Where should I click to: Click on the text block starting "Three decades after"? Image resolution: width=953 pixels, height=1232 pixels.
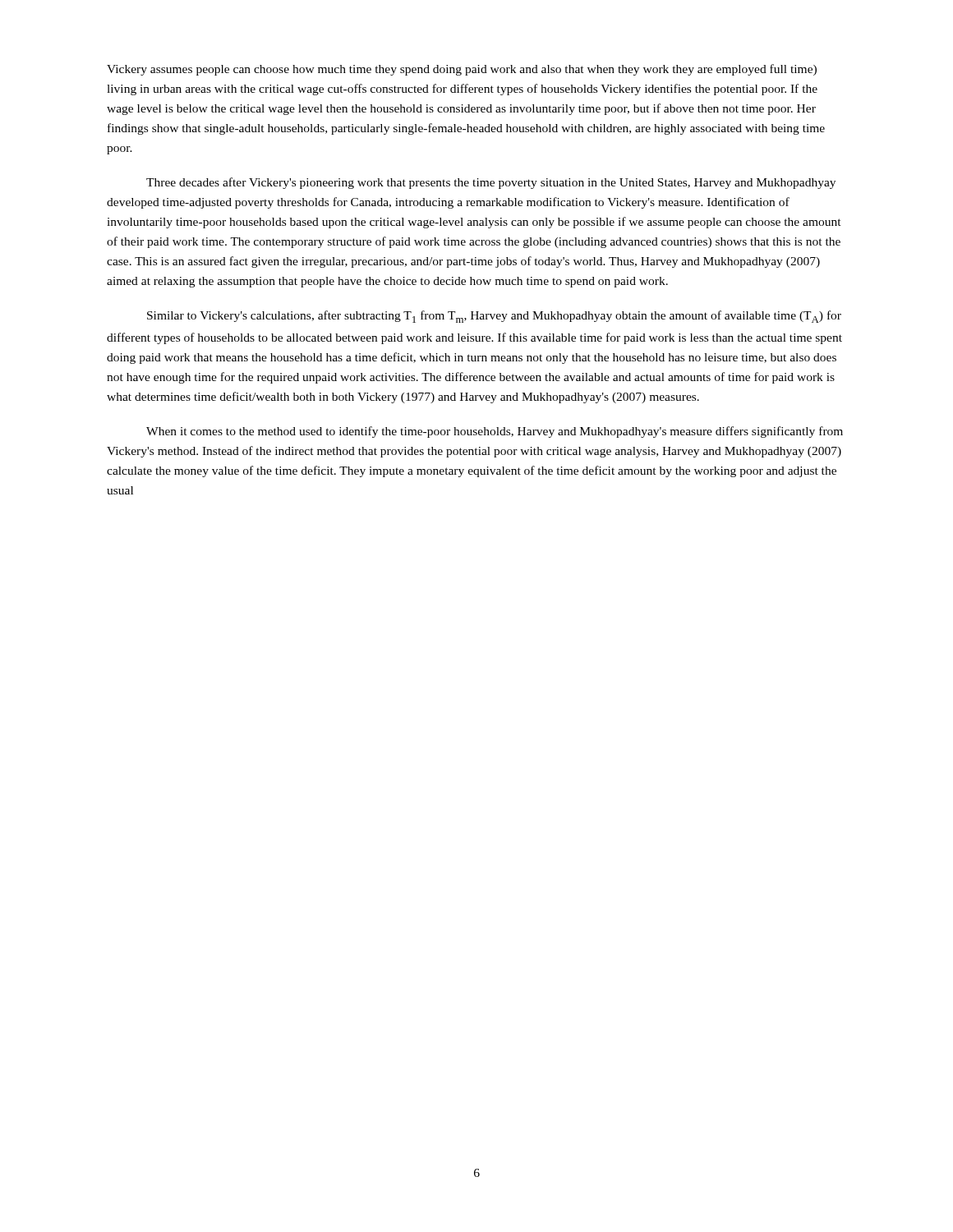pos(476,232)
